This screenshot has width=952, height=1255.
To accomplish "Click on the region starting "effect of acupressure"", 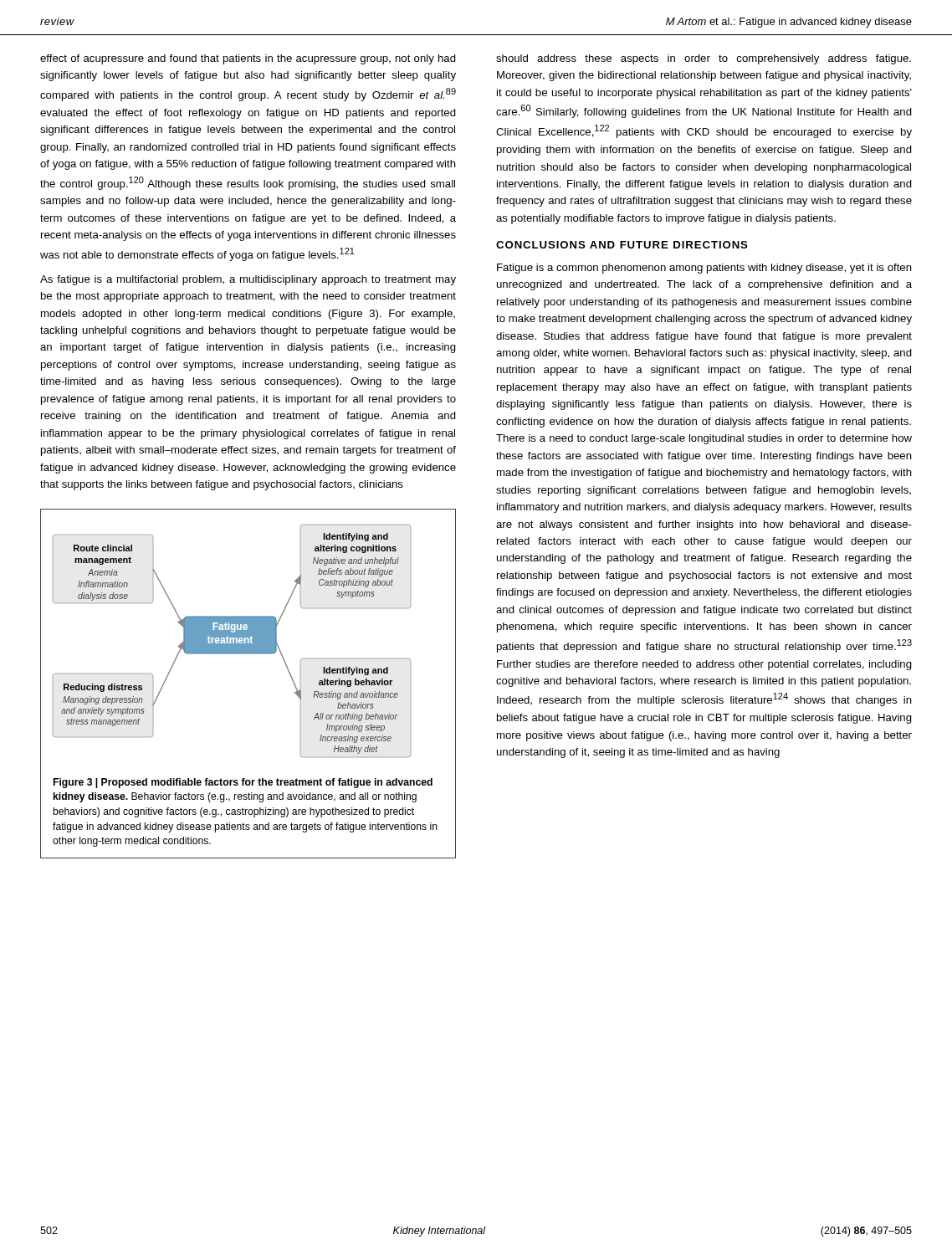I will (248, 272).
